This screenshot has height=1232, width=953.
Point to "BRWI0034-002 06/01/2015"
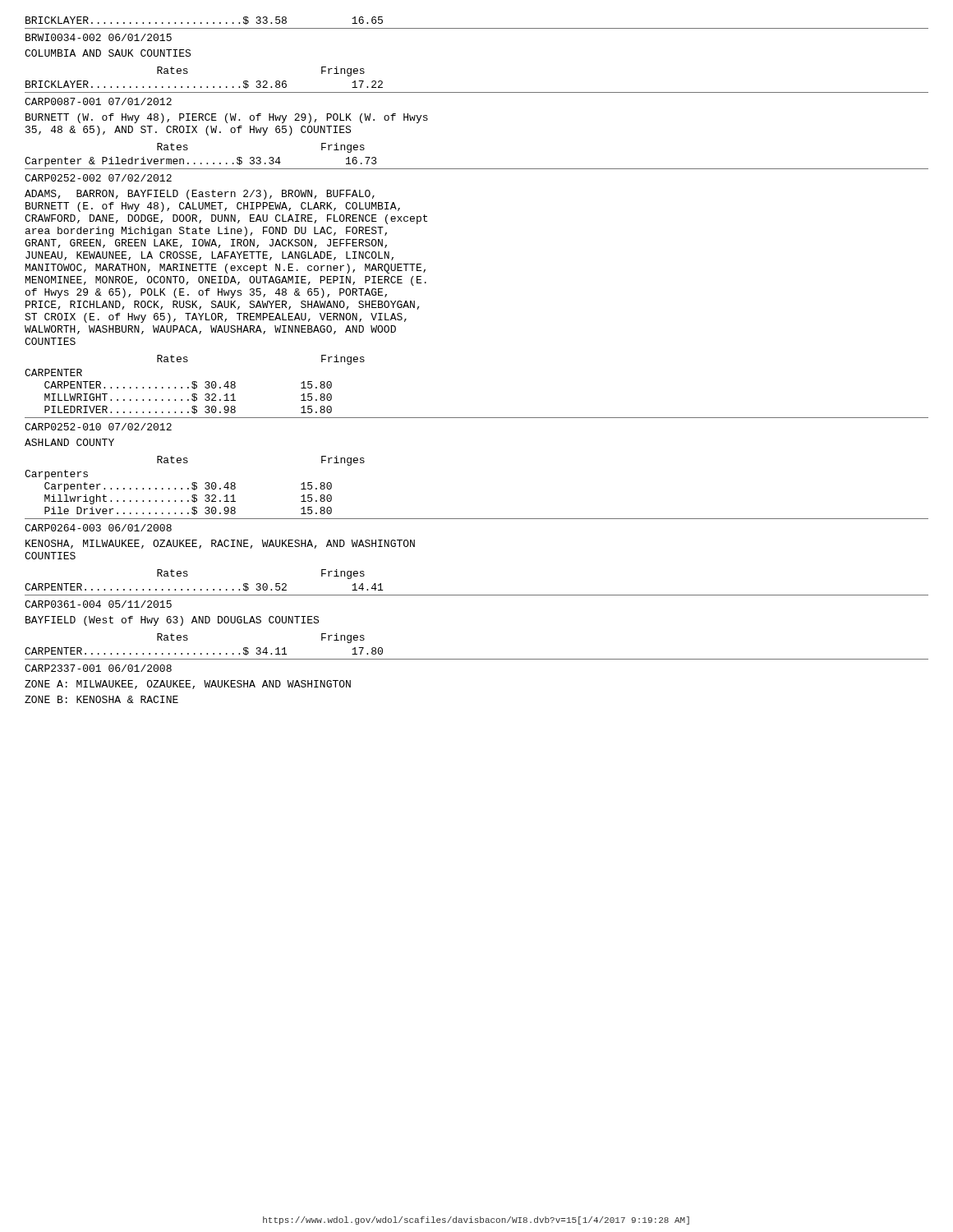(98, 38)
